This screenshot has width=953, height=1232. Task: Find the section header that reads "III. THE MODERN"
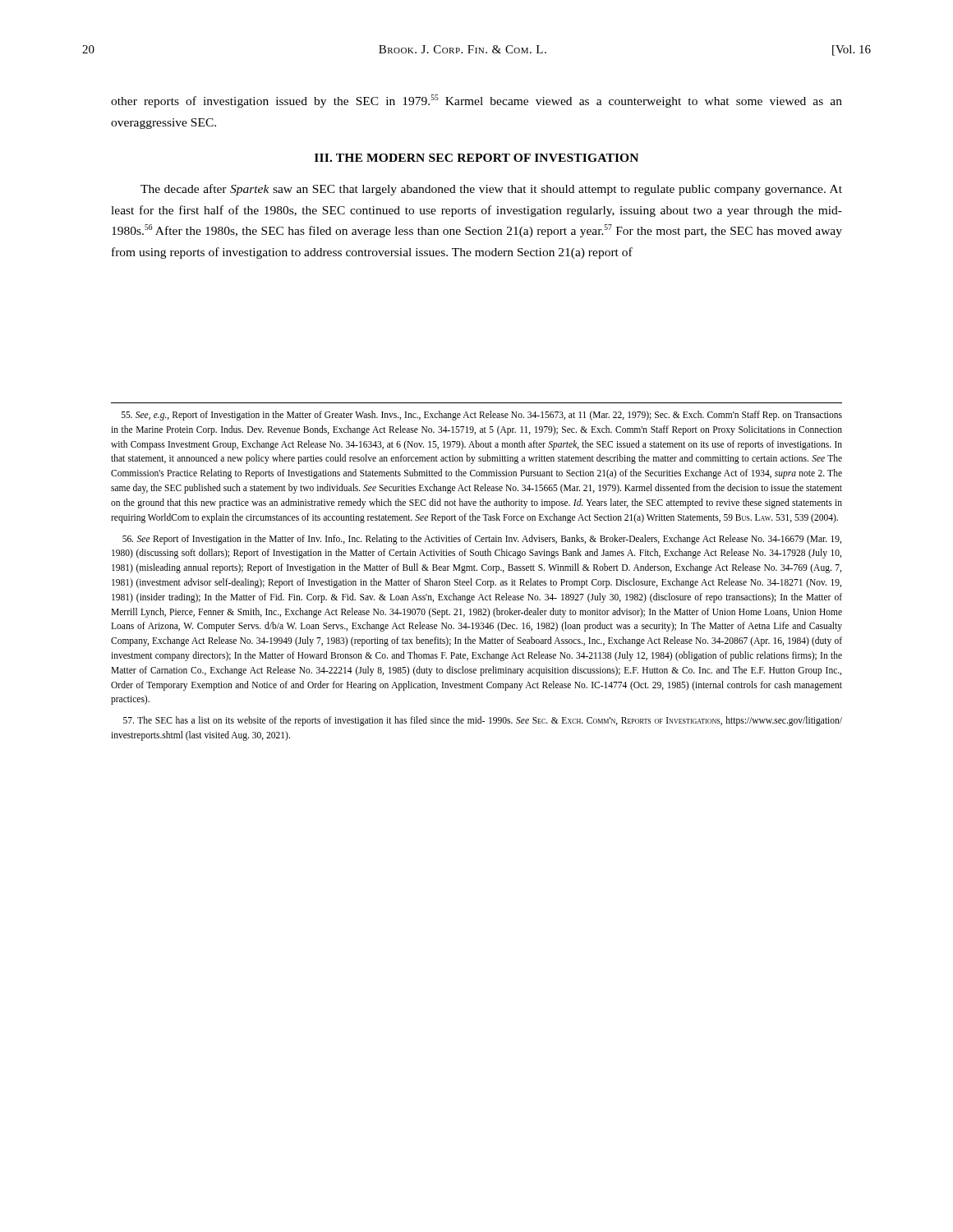[x=476, y=157]
